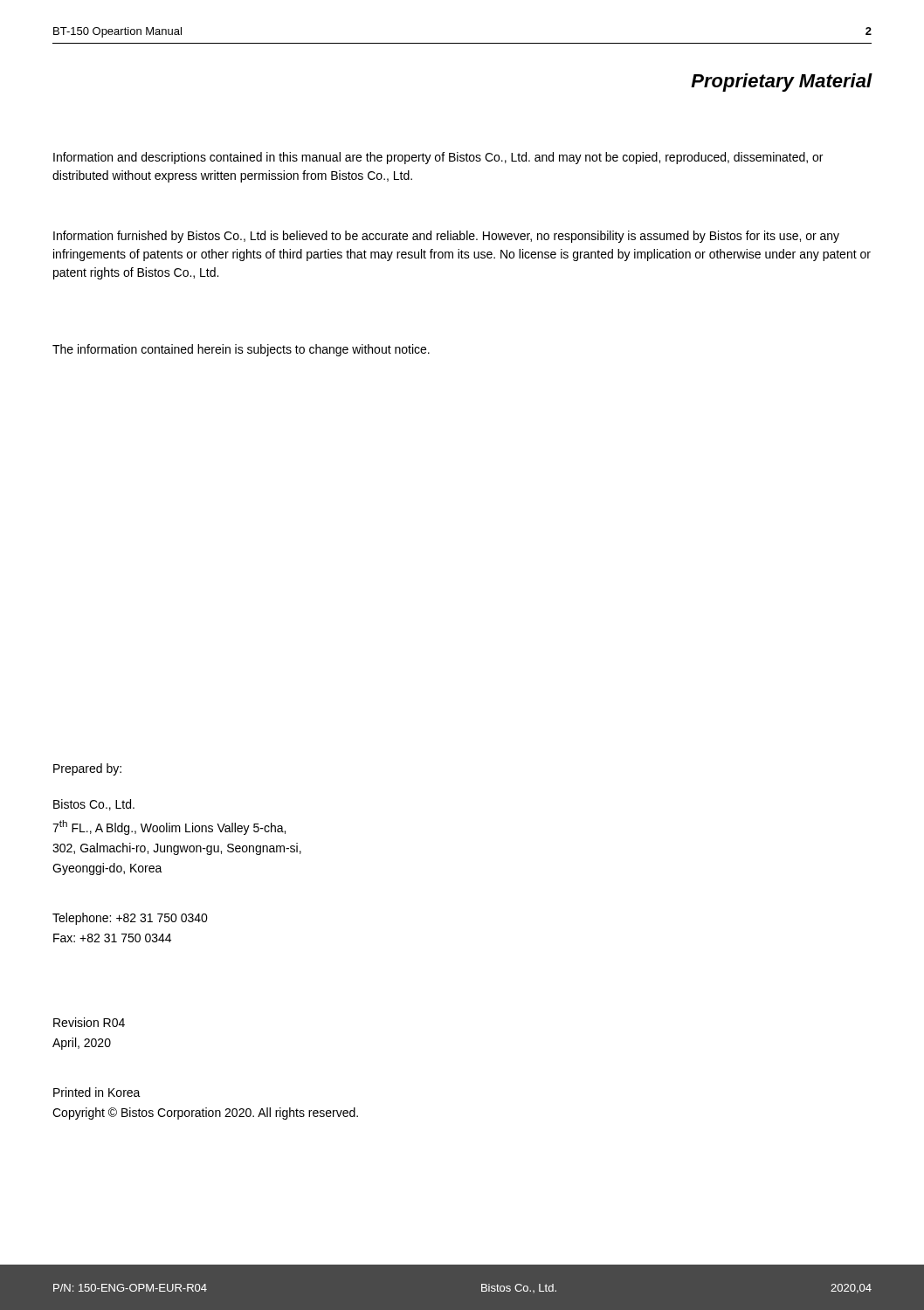
Task: Find the text block containing "Bistos Co., Ltd. 7th FL., A"
Action: pos(177,836)
